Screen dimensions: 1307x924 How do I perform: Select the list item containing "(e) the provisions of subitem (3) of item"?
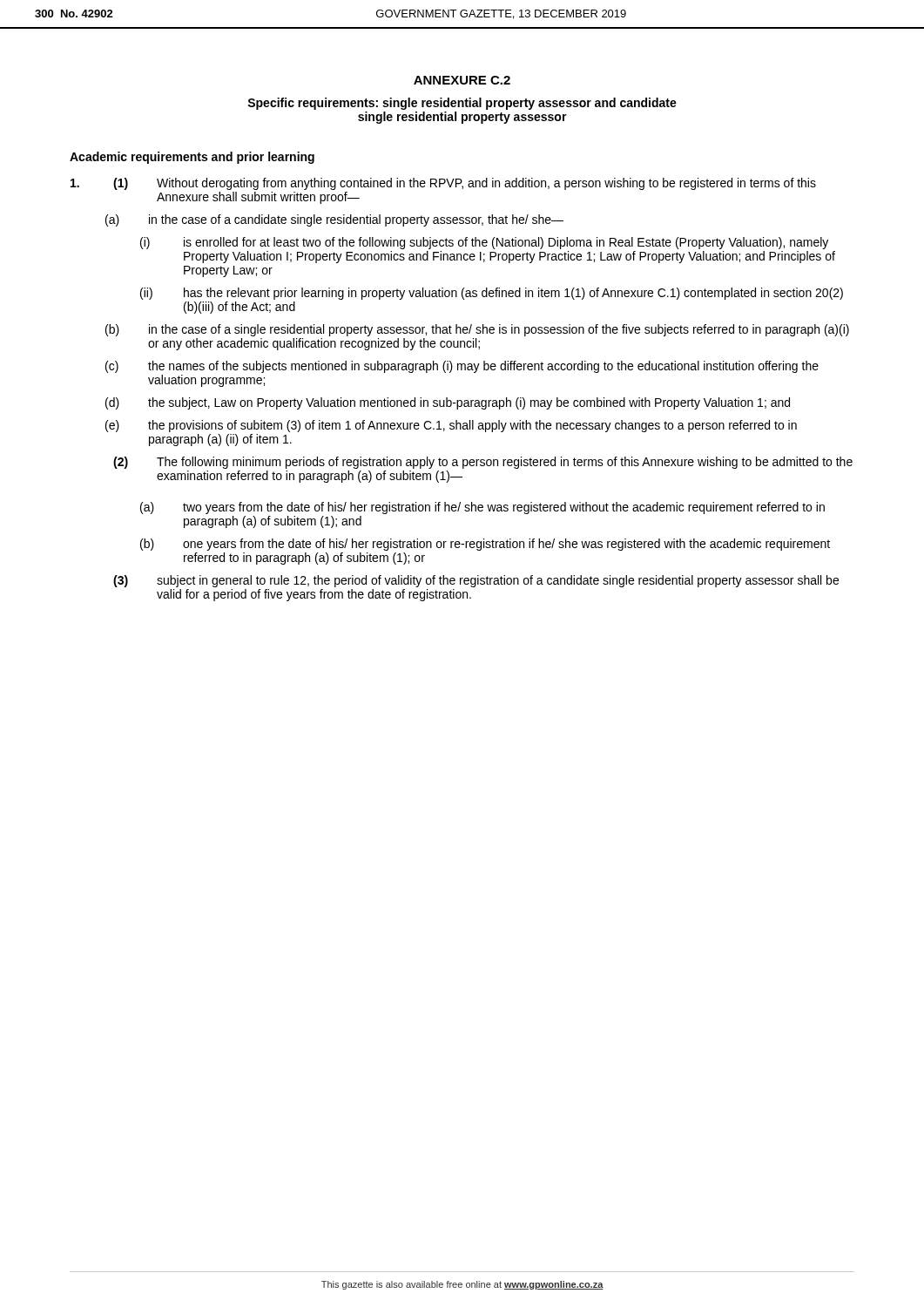coord(479,432)
